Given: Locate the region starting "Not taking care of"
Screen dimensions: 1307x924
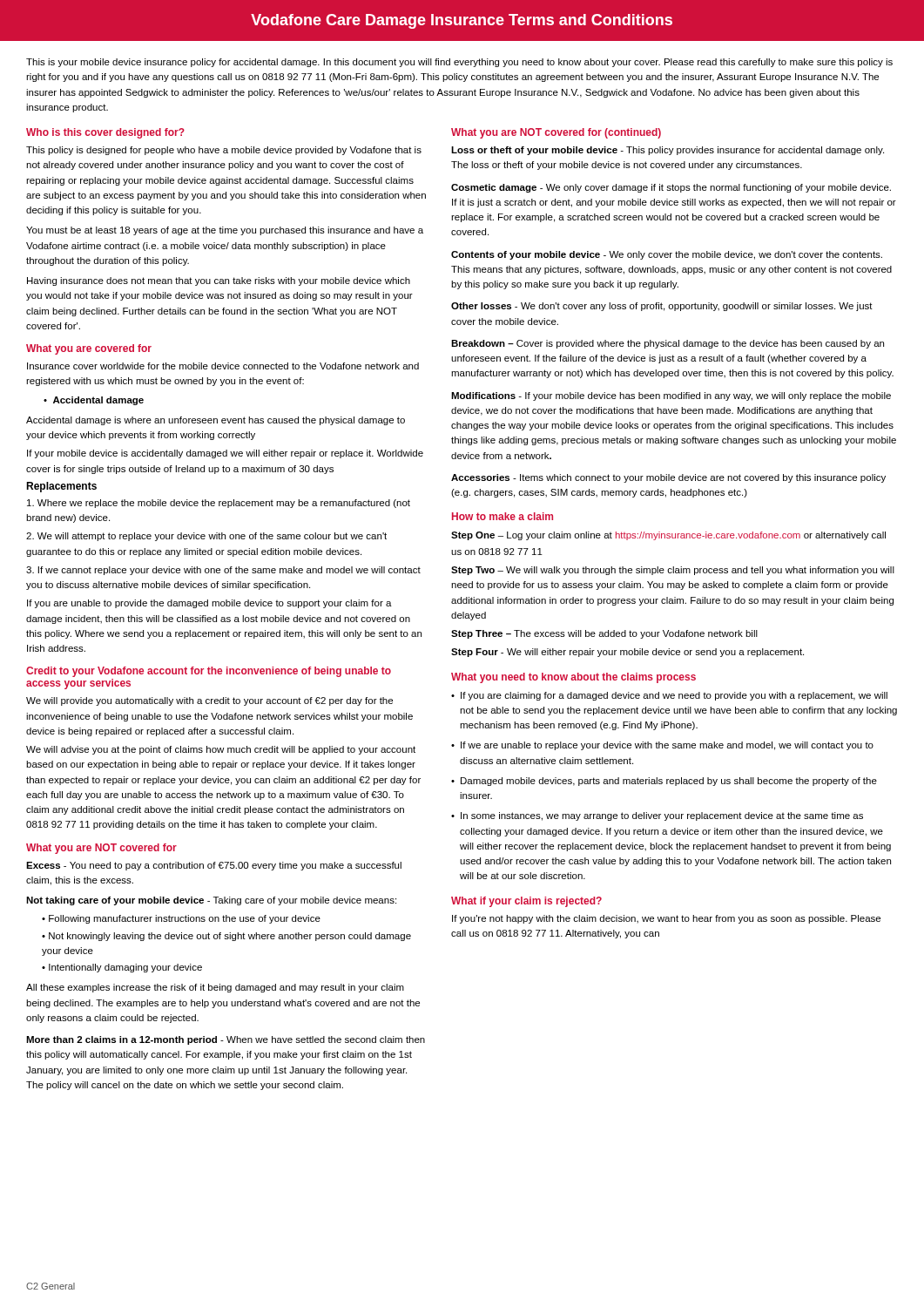Looking at the screenshot, I should (x=212, y=900).
